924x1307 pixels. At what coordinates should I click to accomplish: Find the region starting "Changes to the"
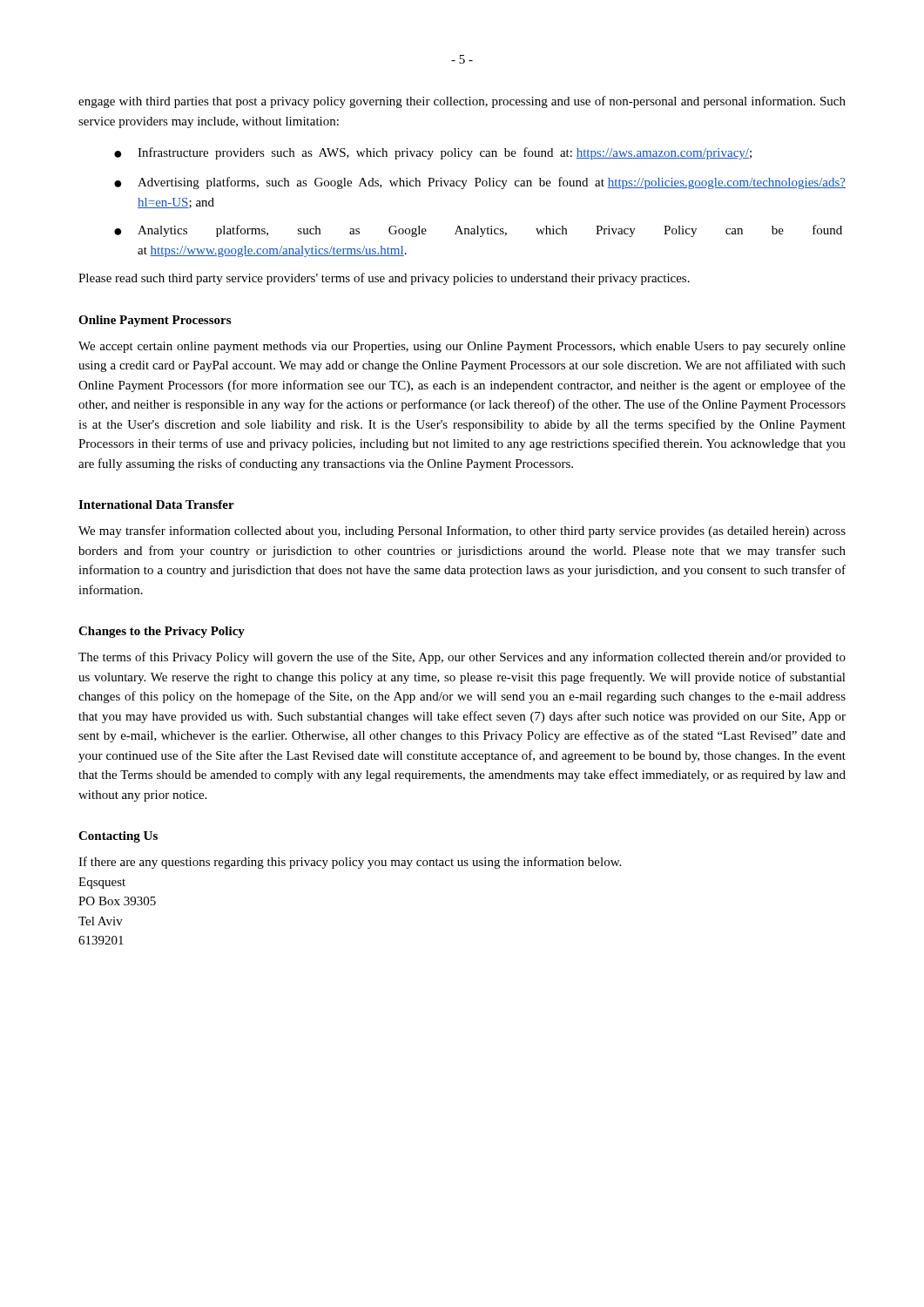(x=161, y=631)
